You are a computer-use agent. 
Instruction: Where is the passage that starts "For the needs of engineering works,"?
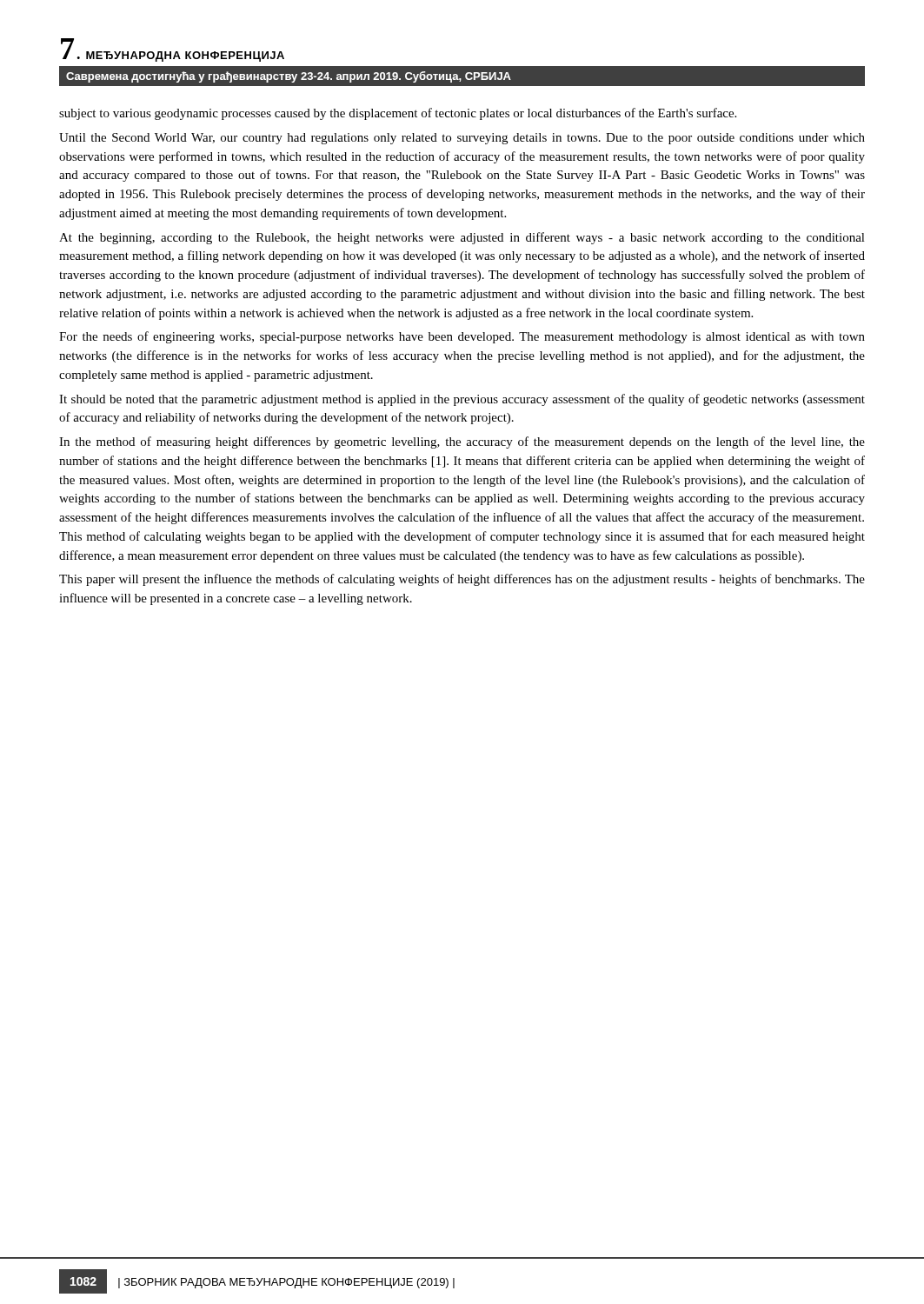462,356
